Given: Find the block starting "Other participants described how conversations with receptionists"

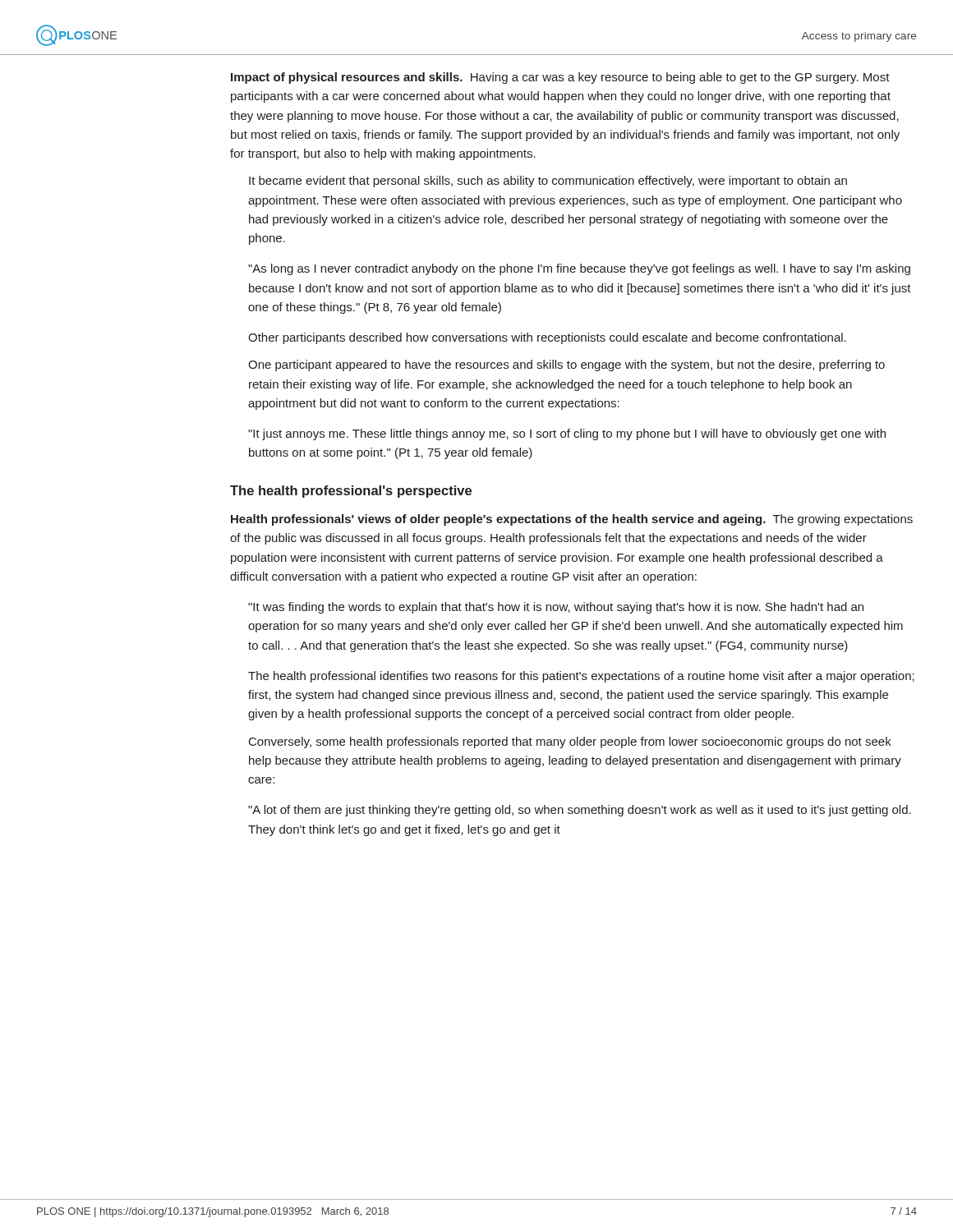Looking at the screenshot, I should [x=582, y=337].
